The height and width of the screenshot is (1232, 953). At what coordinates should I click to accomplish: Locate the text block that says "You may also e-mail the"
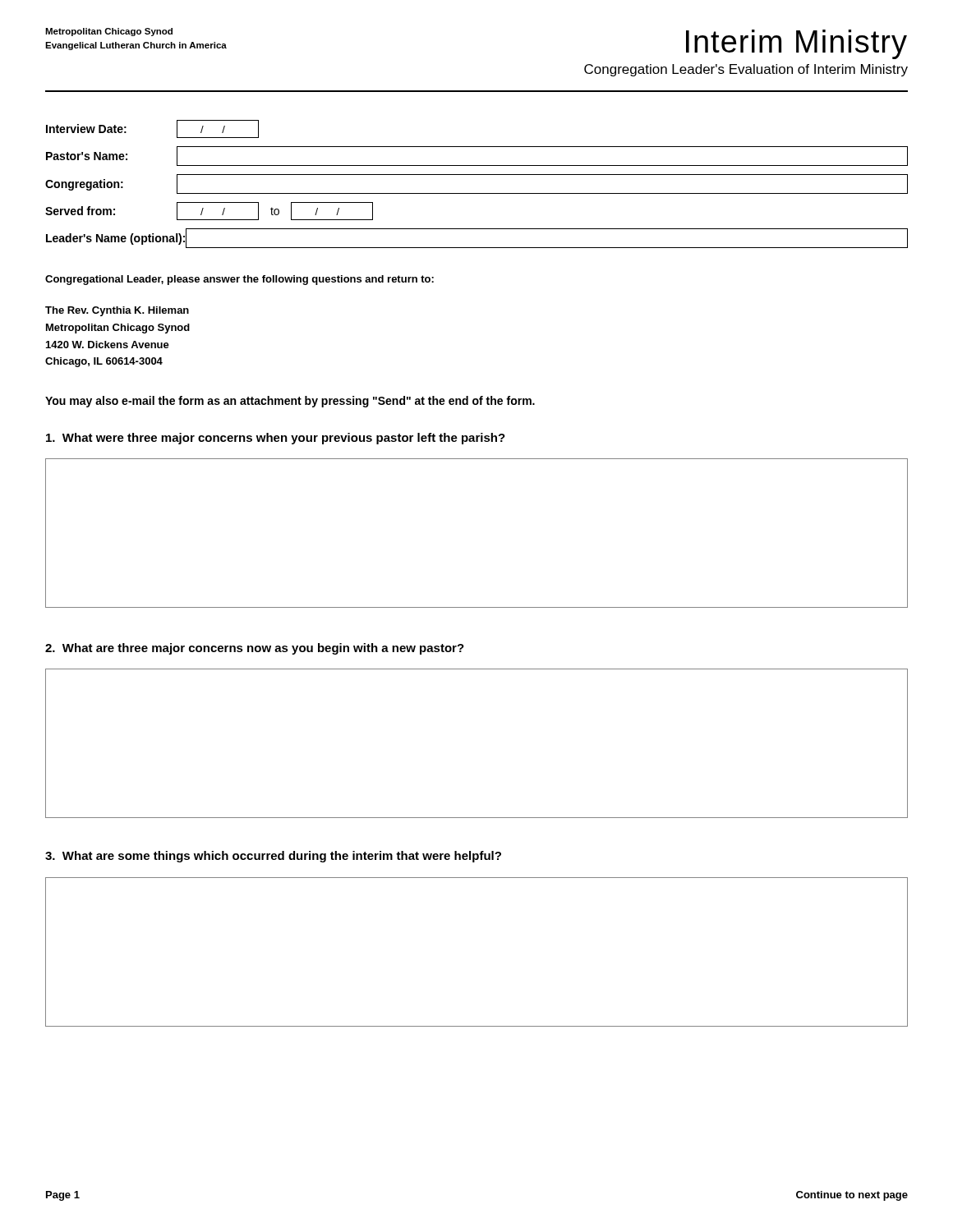point(290,401)
